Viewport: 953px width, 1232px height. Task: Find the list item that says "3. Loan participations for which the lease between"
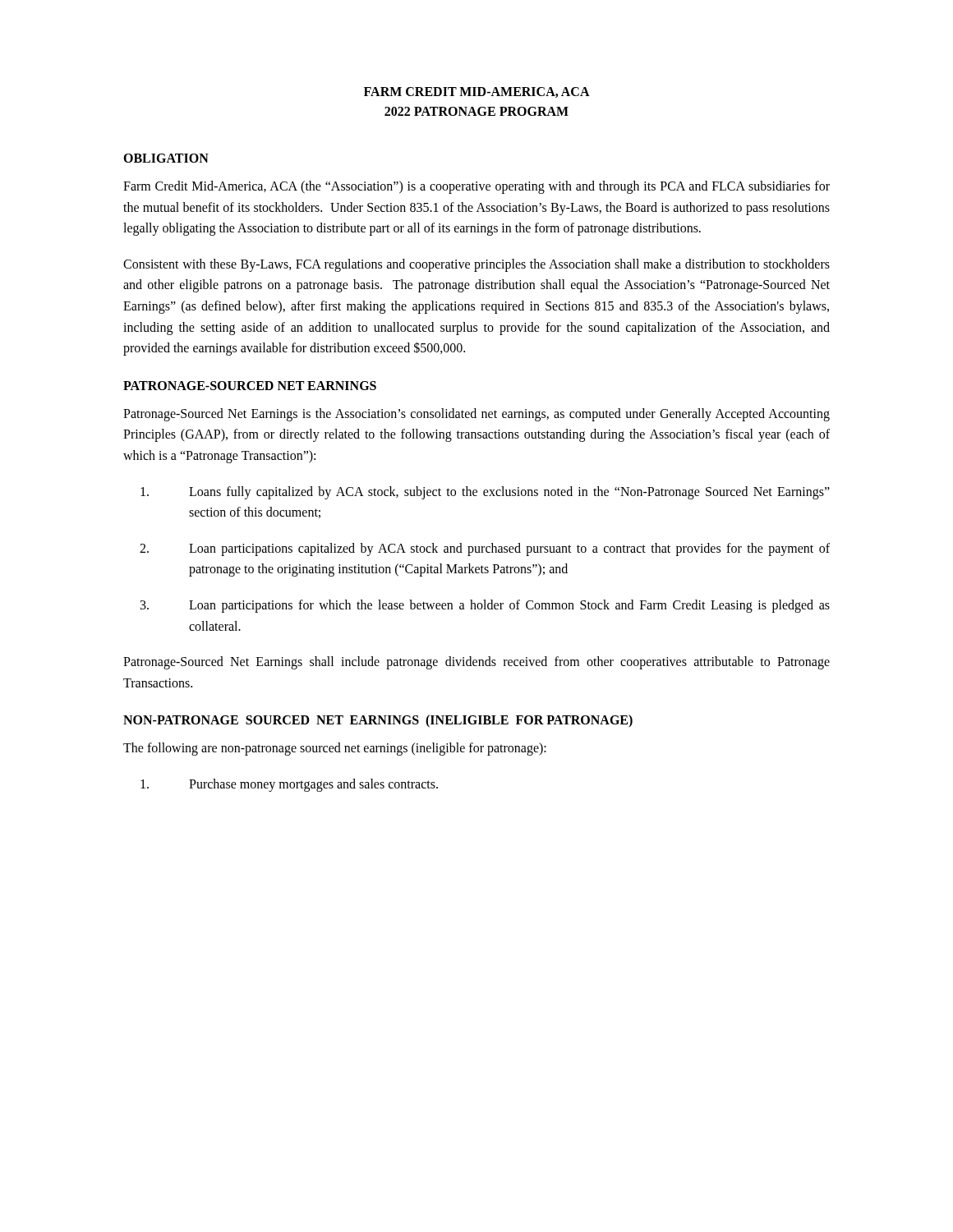pos(485,616)
